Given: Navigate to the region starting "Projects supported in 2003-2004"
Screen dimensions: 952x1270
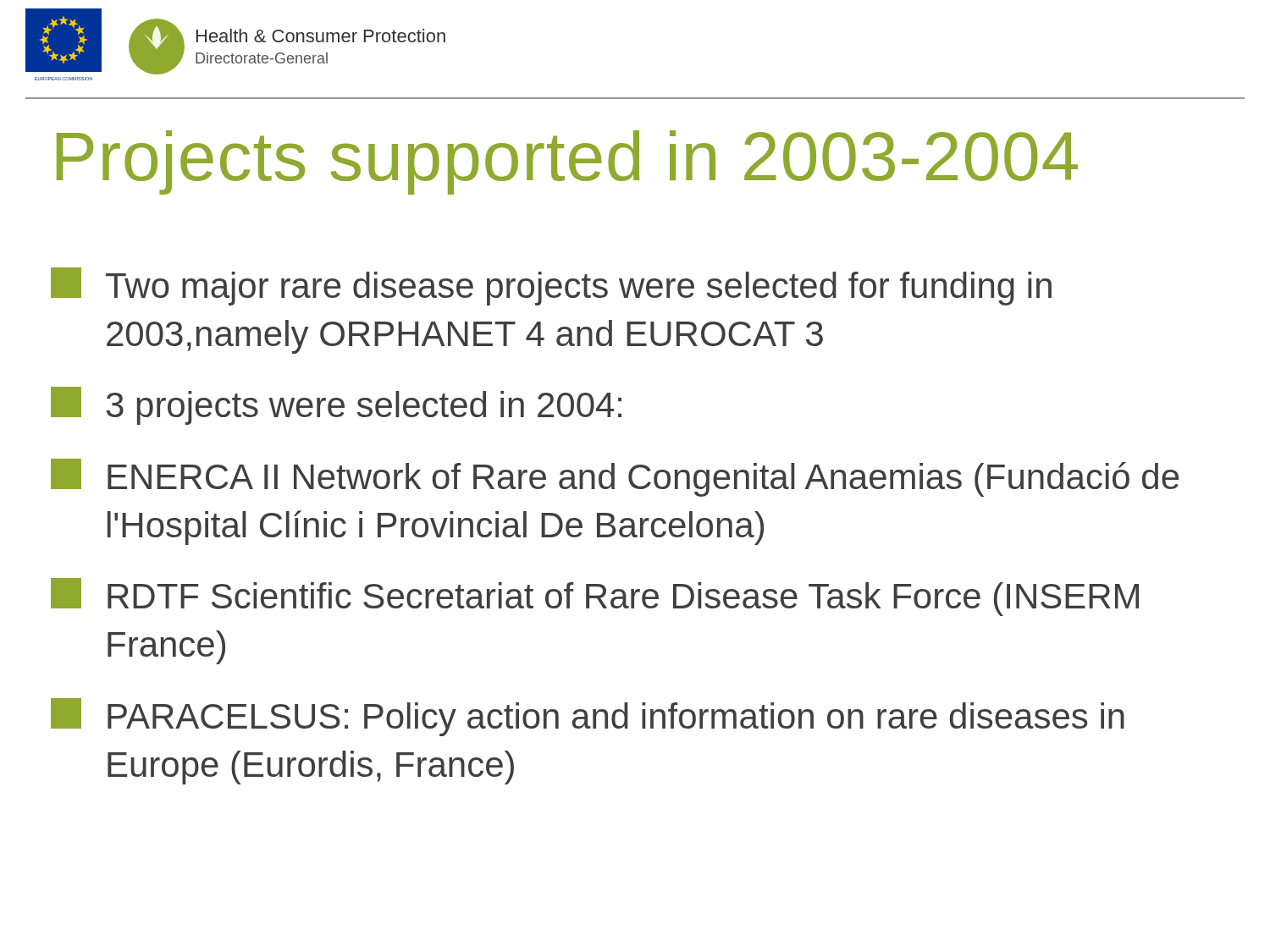Looking at the screenshot, I should 566,157.
